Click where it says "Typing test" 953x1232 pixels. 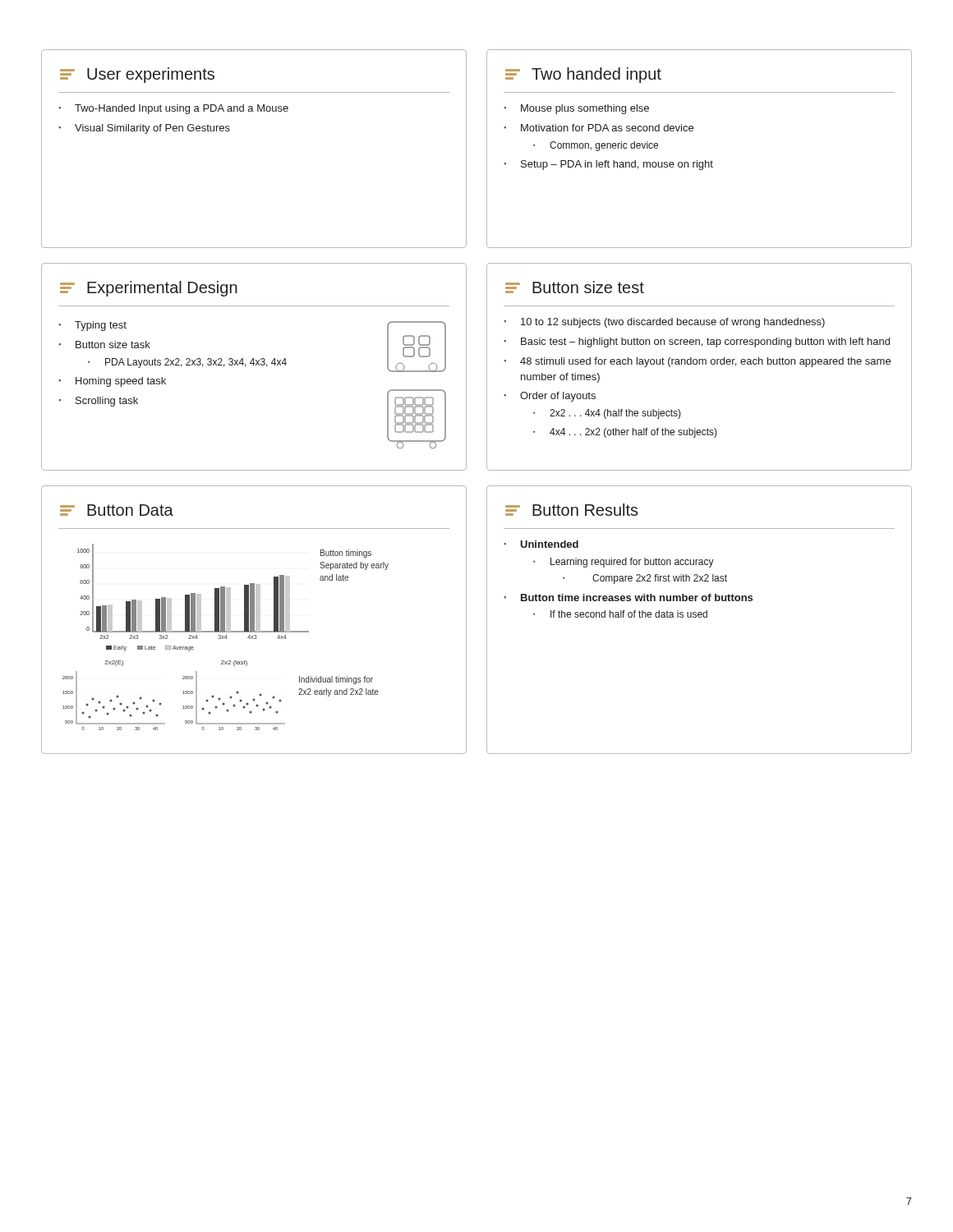click(x=101, y=325)
